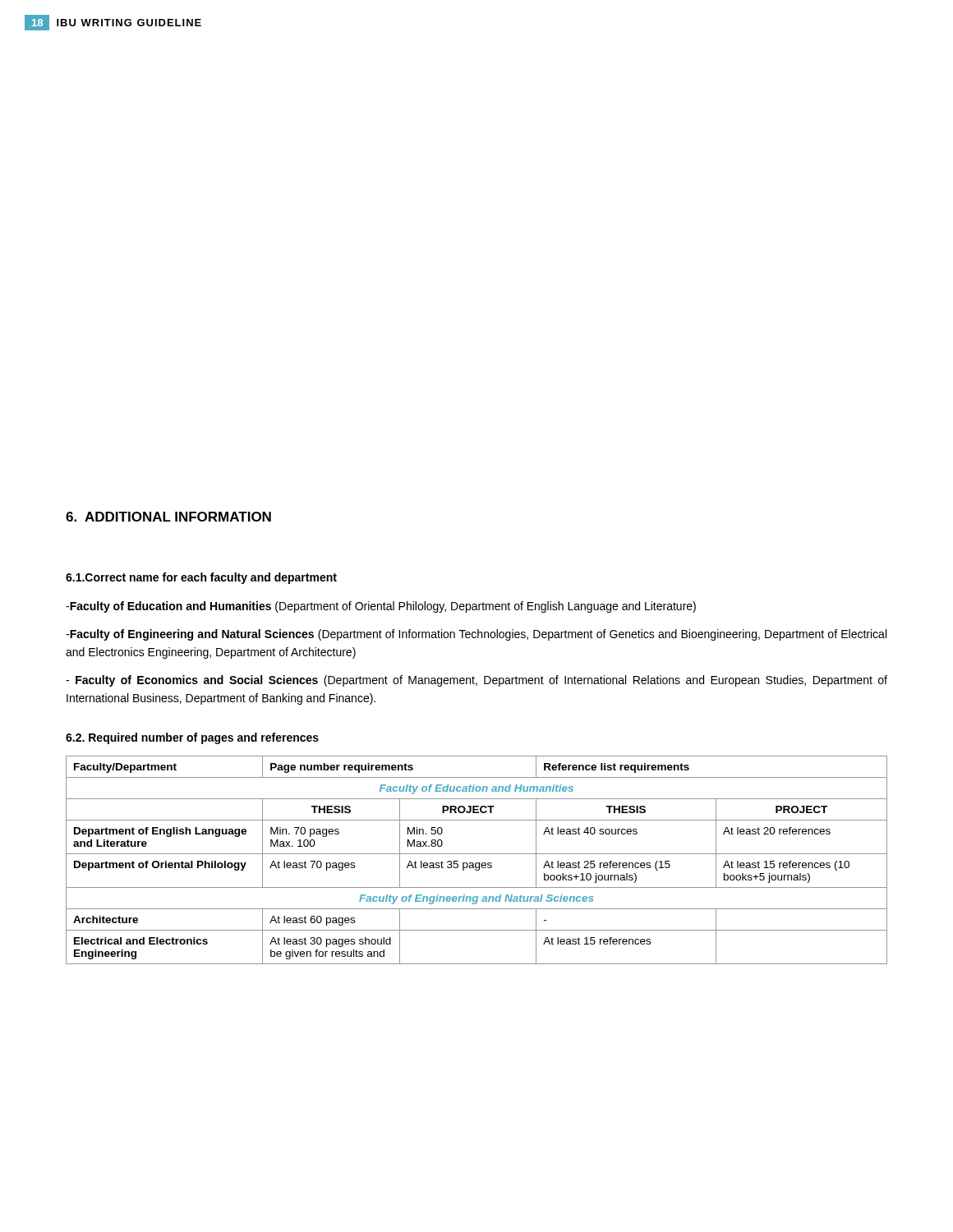Find the block starting "6.2. Required number of pages and"
The height and width of the screenshot is (1232, 953).
coord(192,738)
